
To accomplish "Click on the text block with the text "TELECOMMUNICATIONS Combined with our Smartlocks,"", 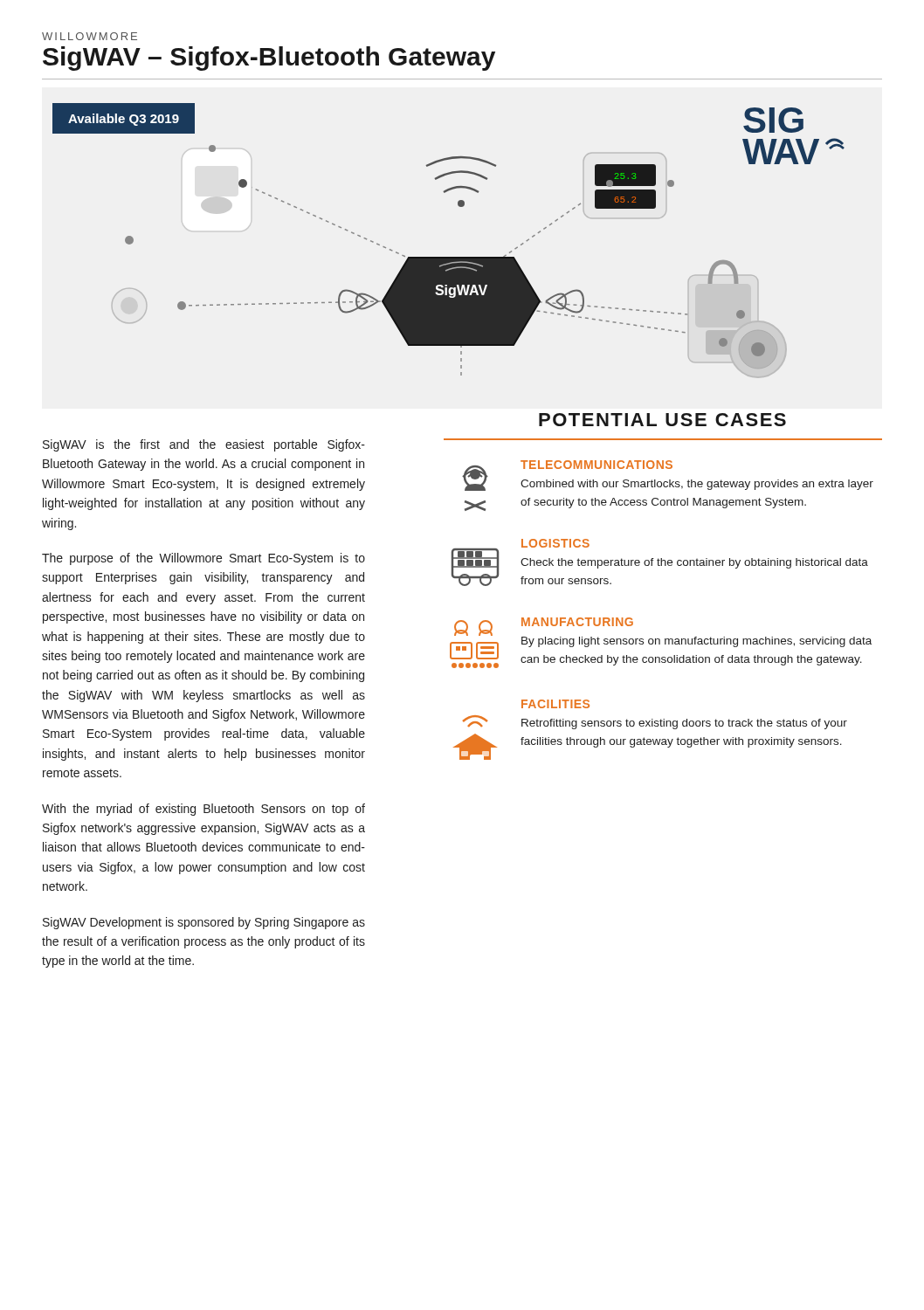I will tap(663, 487).
